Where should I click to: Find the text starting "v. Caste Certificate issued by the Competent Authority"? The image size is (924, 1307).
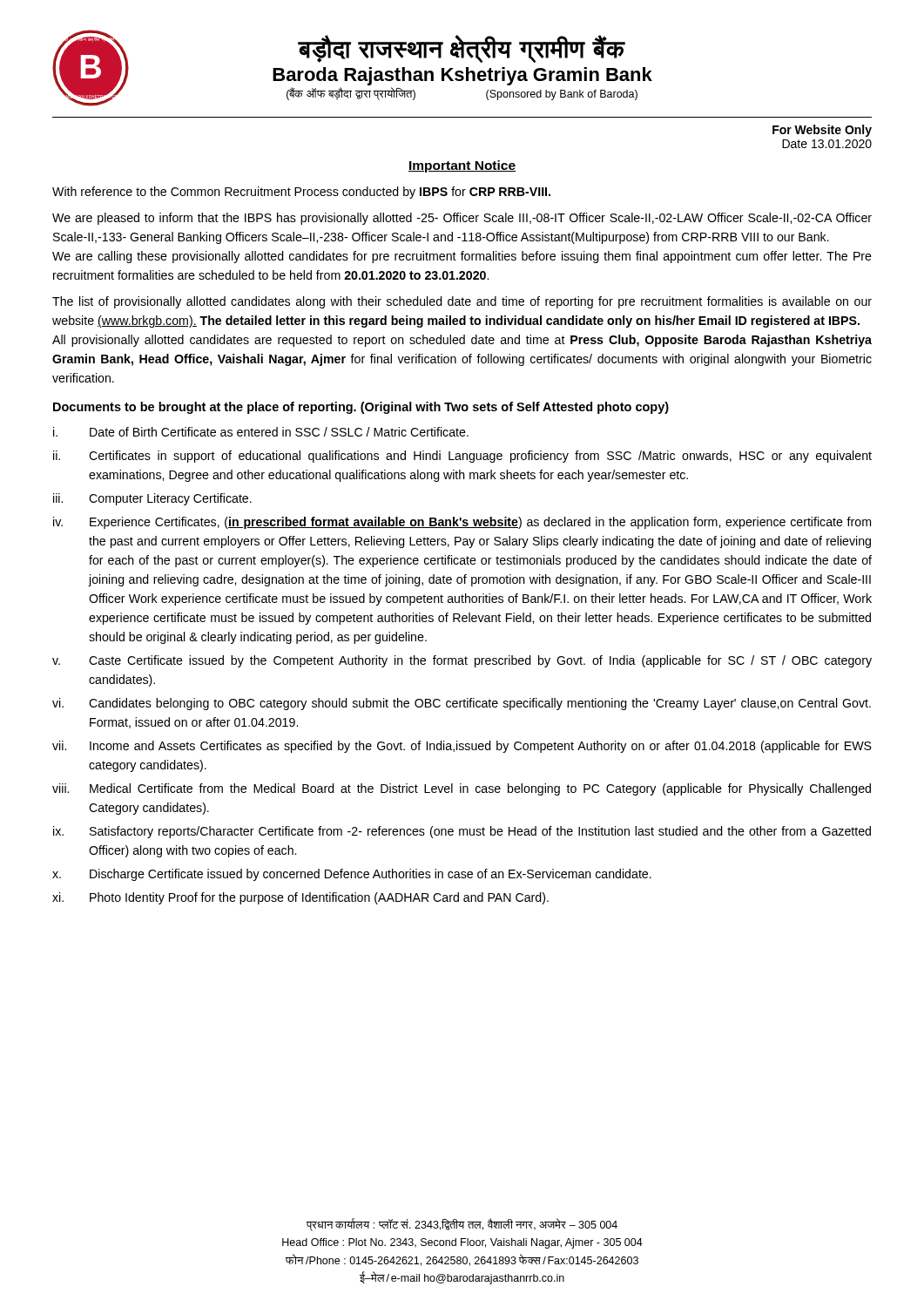tap(462, 670)
